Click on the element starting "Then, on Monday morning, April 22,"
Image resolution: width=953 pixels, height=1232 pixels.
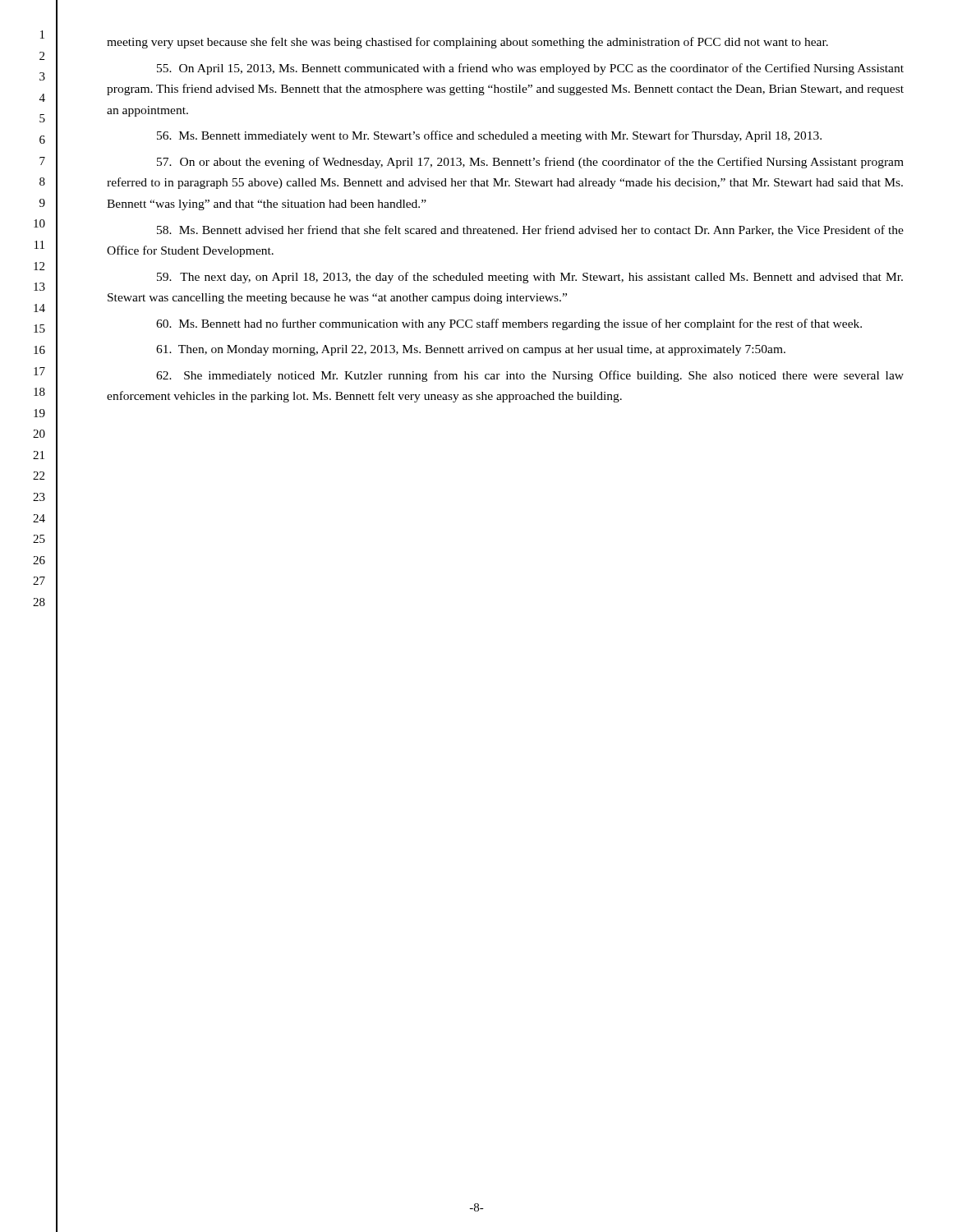pos(505,349)
